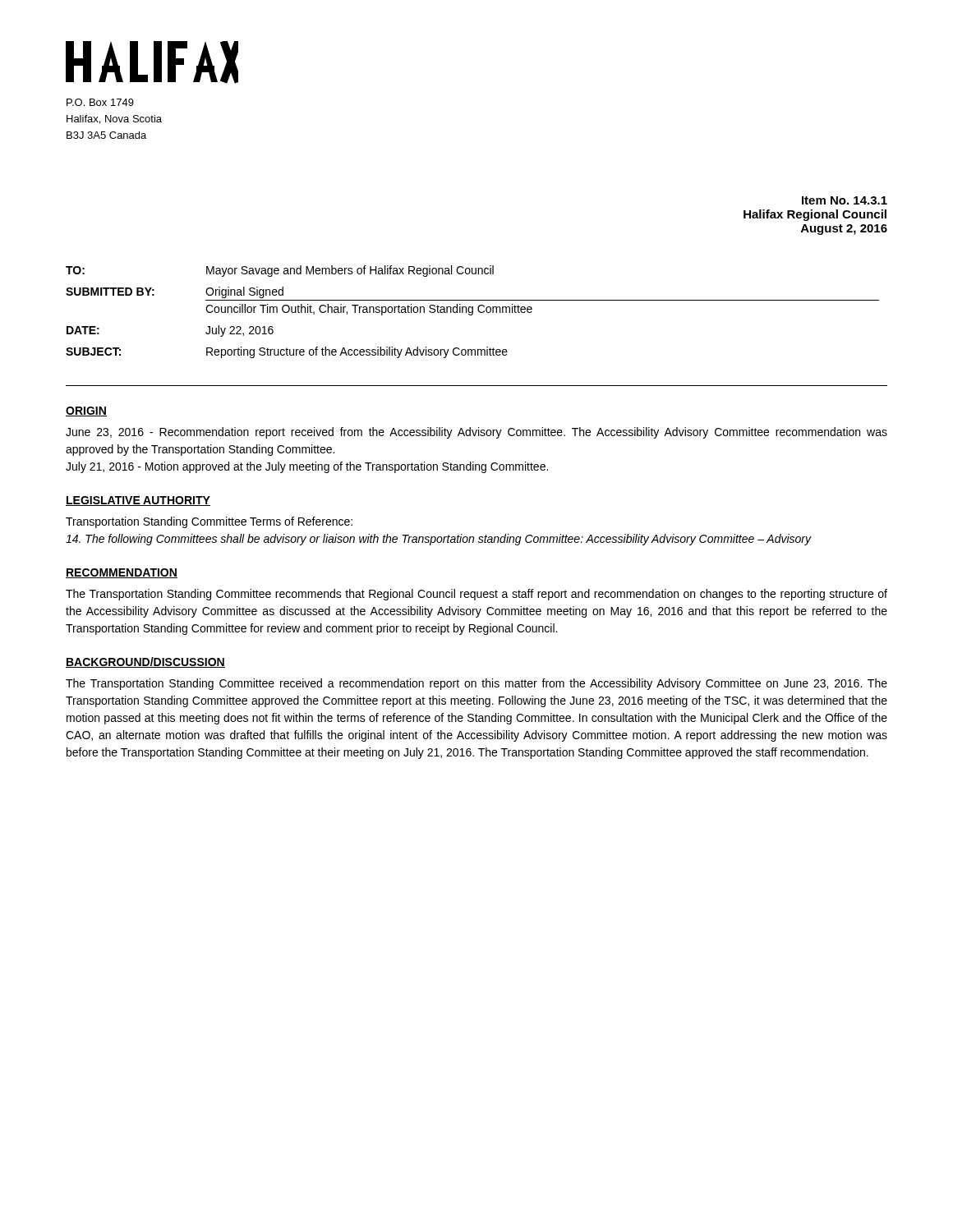Locate the table with the text "Original Signed Councillor Tim"
This screenshot has width=953, height=1232.
point(476,311)
